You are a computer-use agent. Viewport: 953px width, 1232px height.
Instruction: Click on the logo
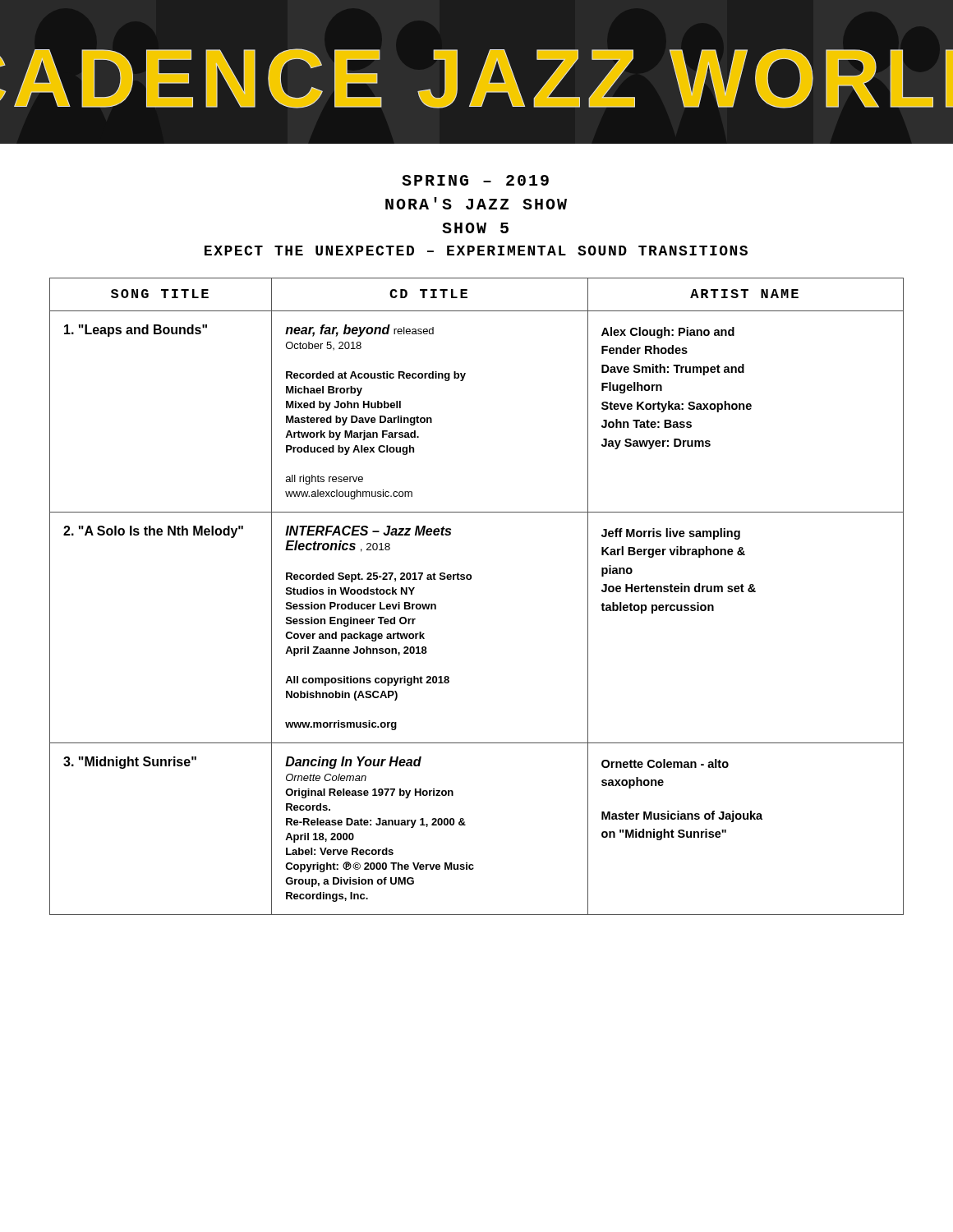coord(476,72)
